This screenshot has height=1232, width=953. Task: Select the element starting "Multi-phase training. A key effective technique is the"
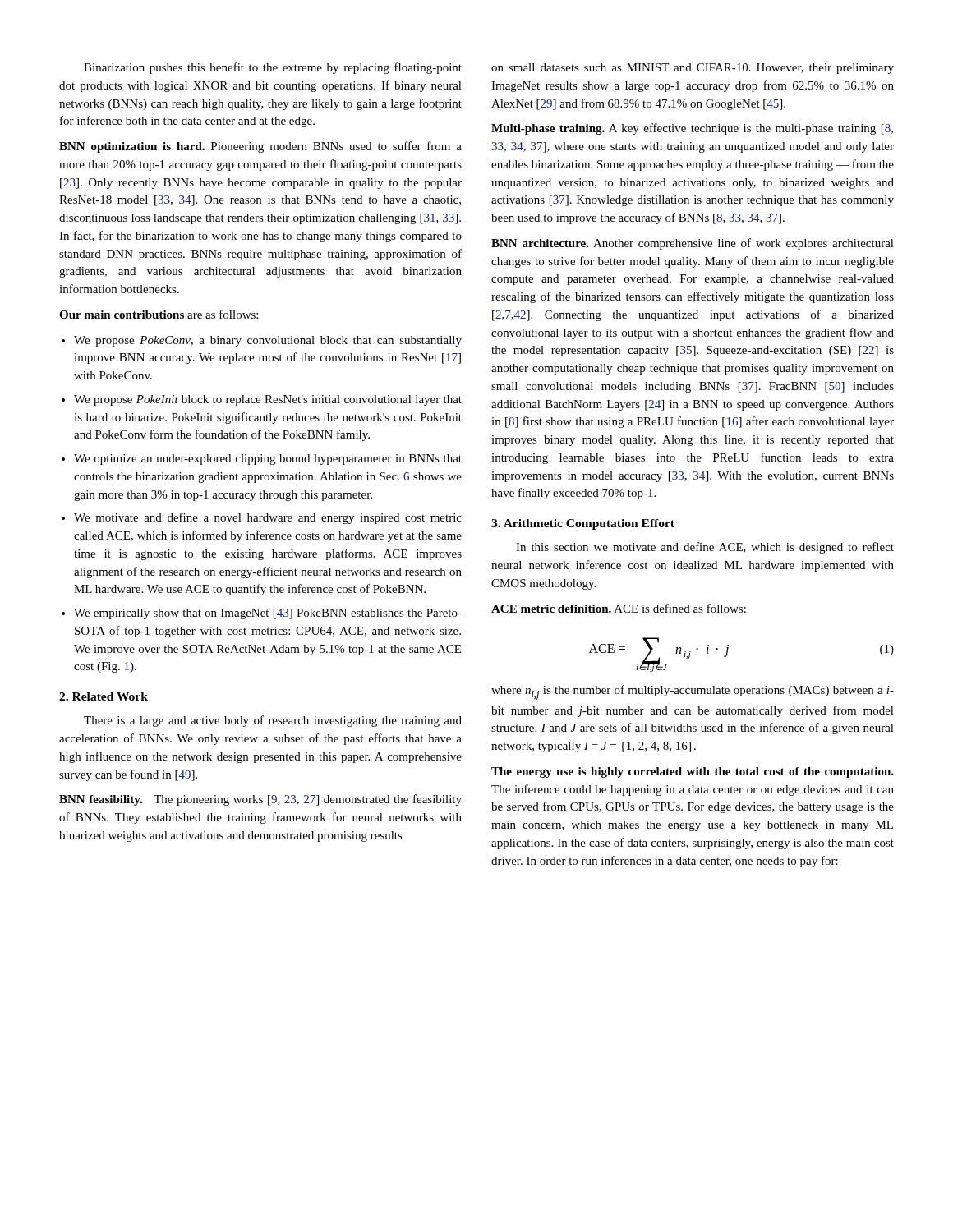tap(693, 174)
